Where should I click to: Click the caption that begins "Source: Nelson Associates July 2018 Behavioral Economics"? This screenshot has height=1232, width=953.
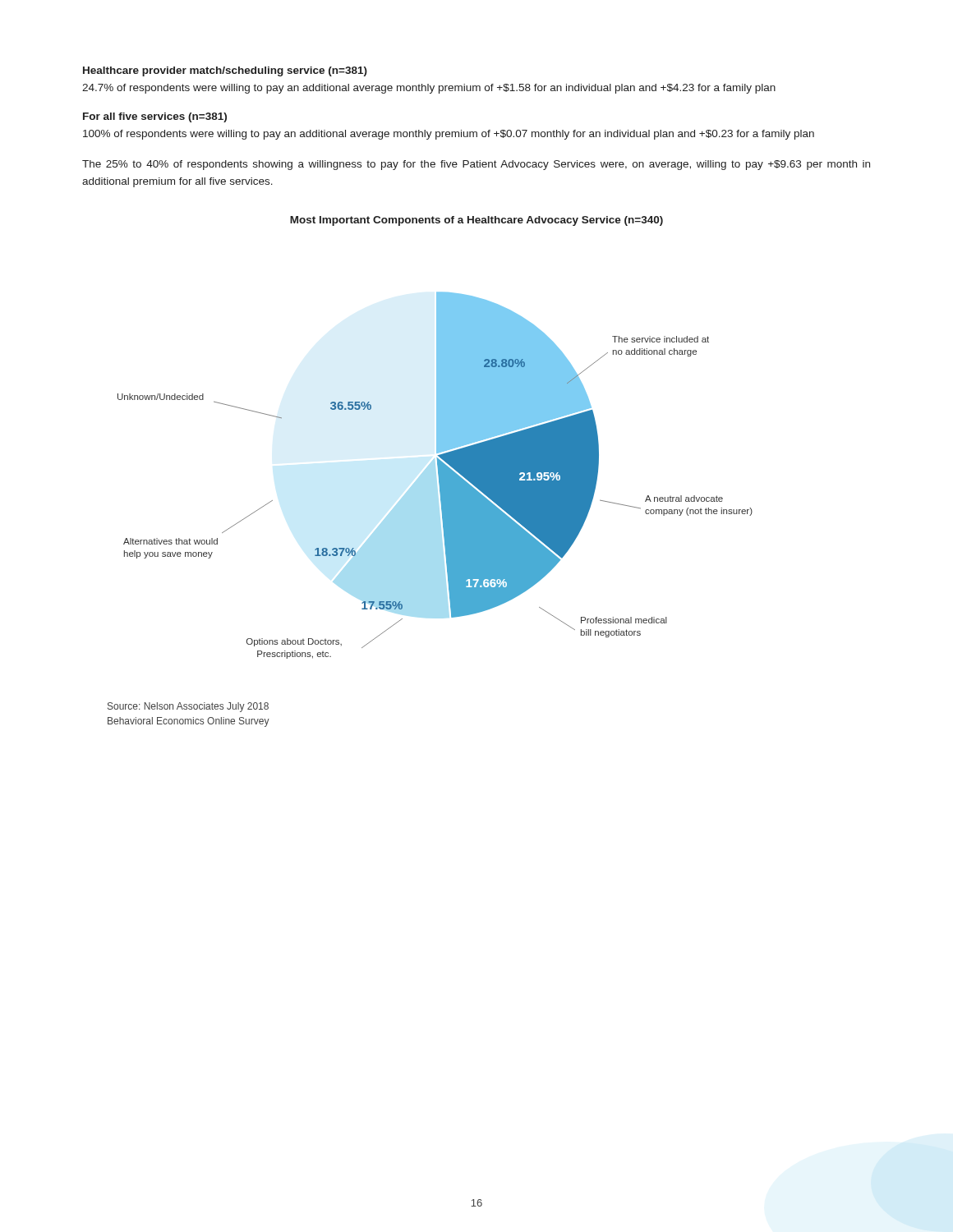tap(188, 714)
